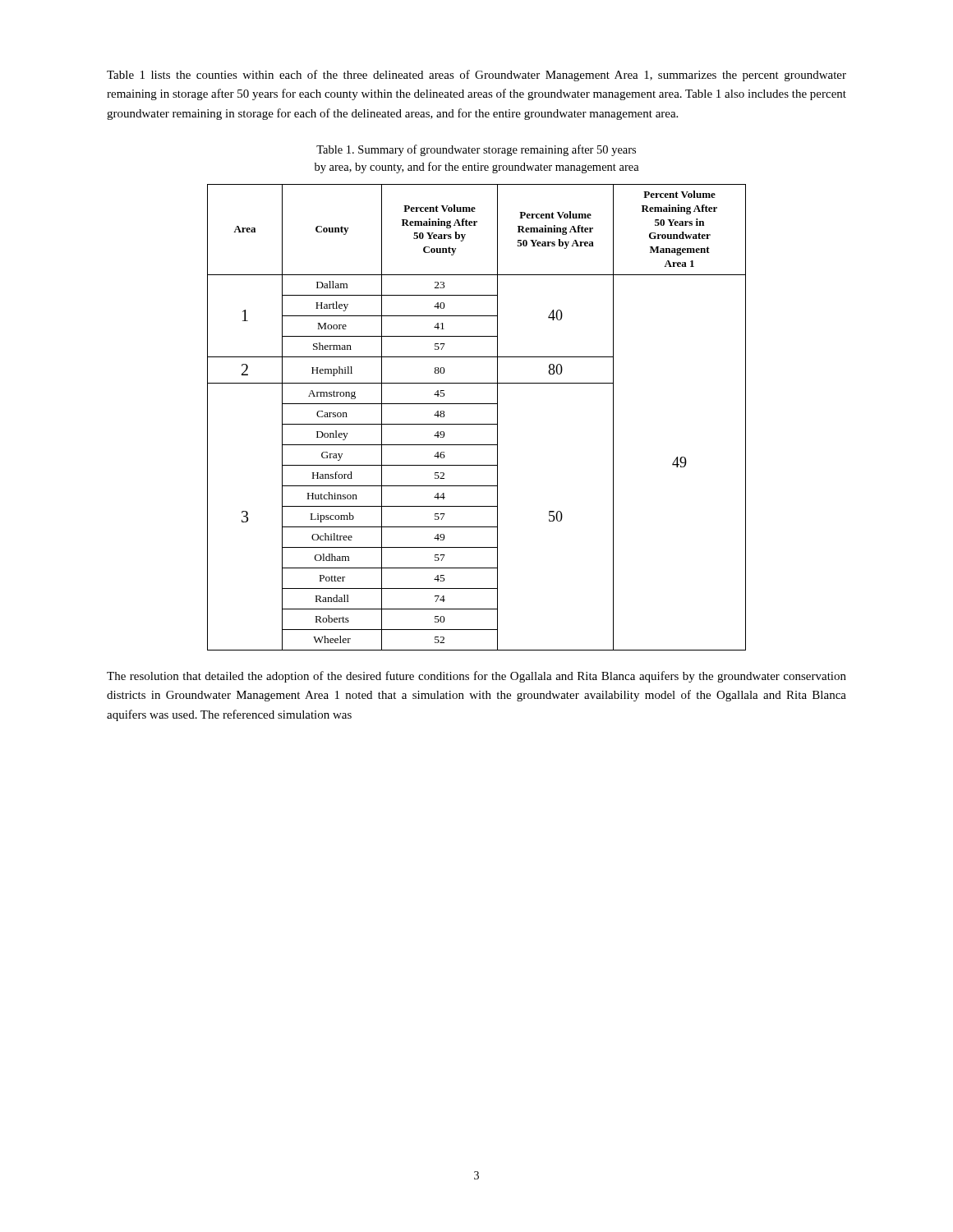Screen dimensions: 1232x953
Task: Find the block on this page that starts "The resolution that"
Action: click(476, 695)
